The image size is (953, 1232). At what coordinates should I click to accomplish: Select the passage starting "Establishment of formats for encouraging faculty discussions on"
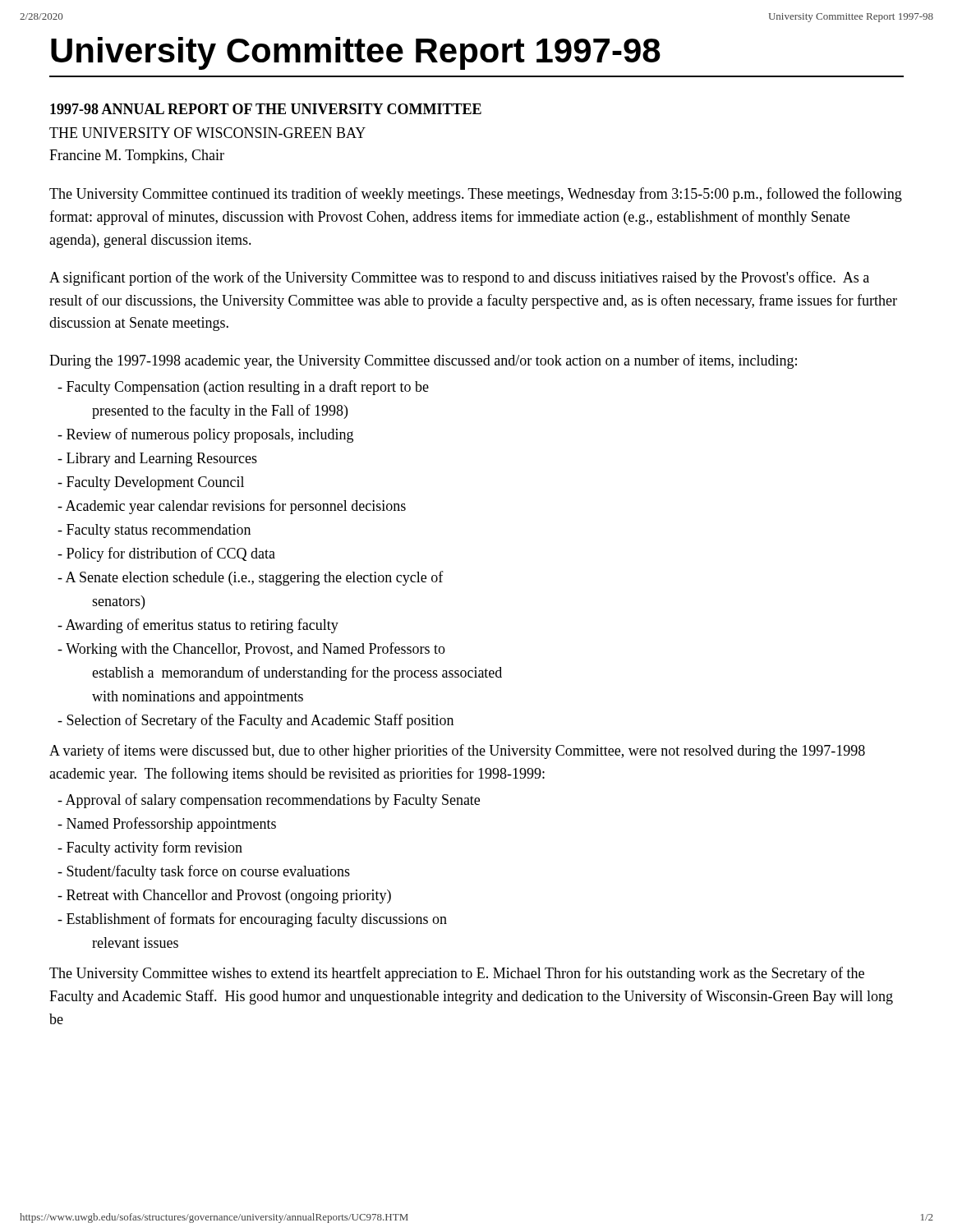click(x=252, y=919)
